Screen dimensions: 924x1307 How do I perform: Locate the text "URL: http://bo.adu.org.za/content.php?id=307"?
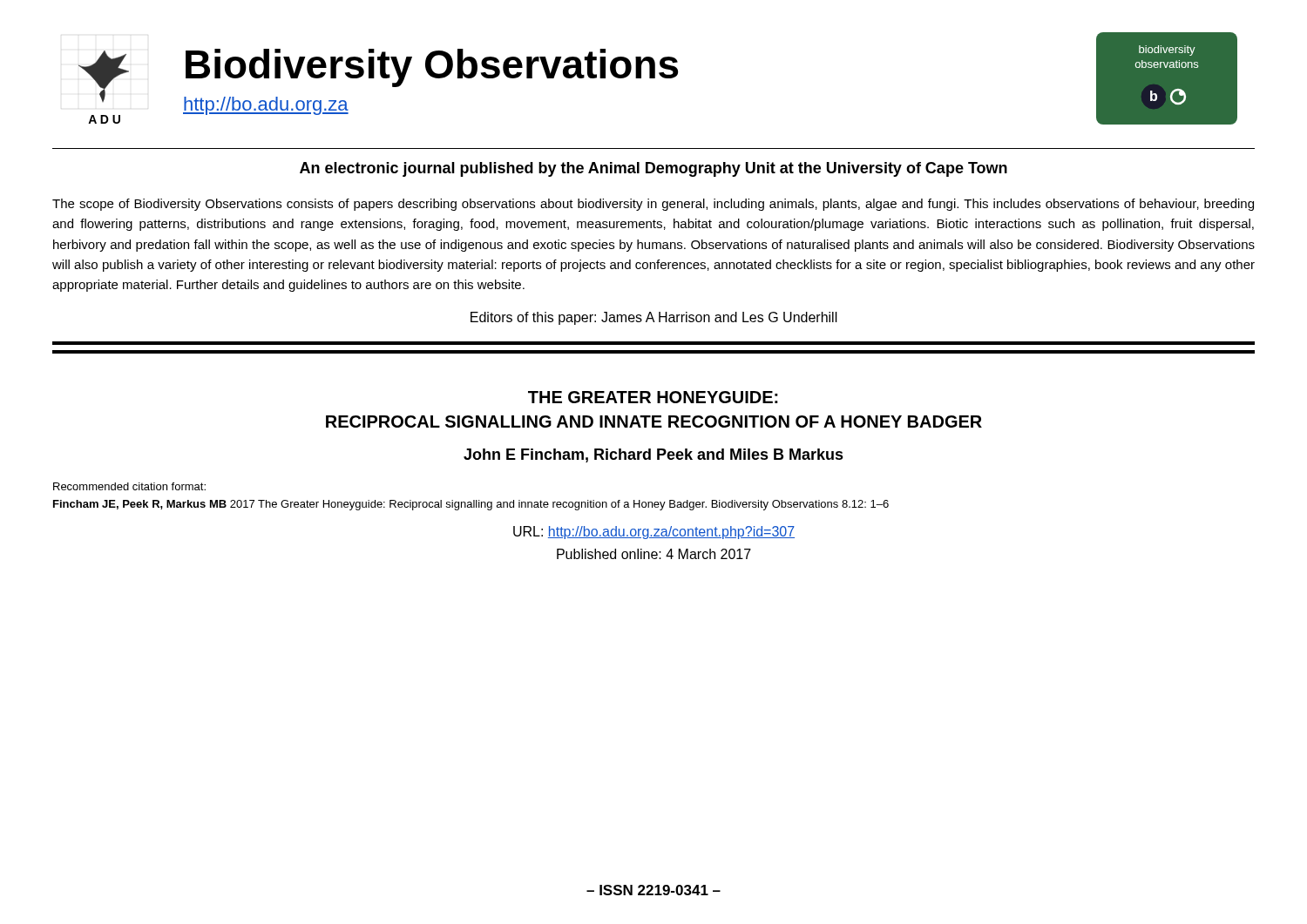654,532
